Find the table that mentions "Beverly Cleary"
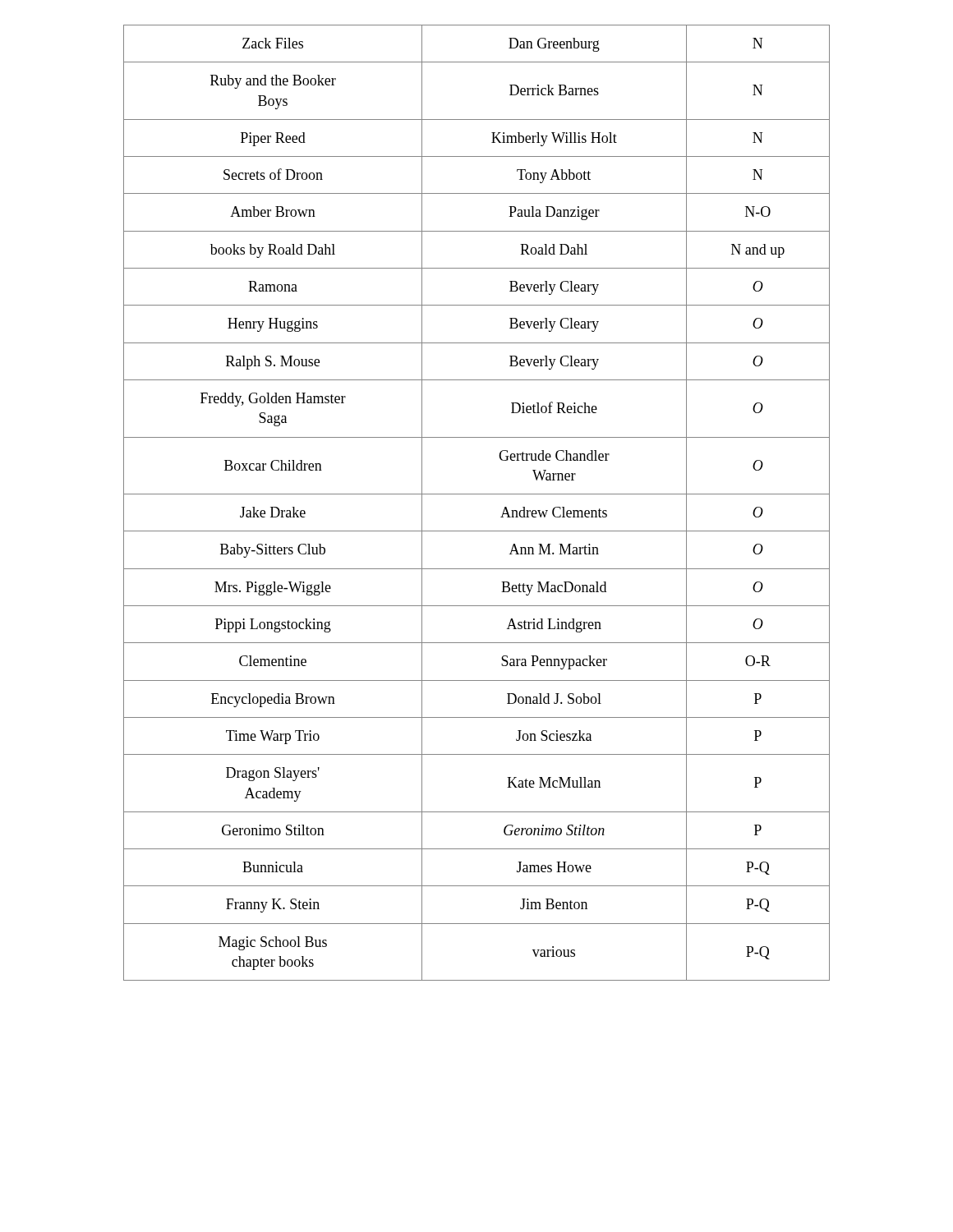953x1232 pixels. [x=476, y=503]
